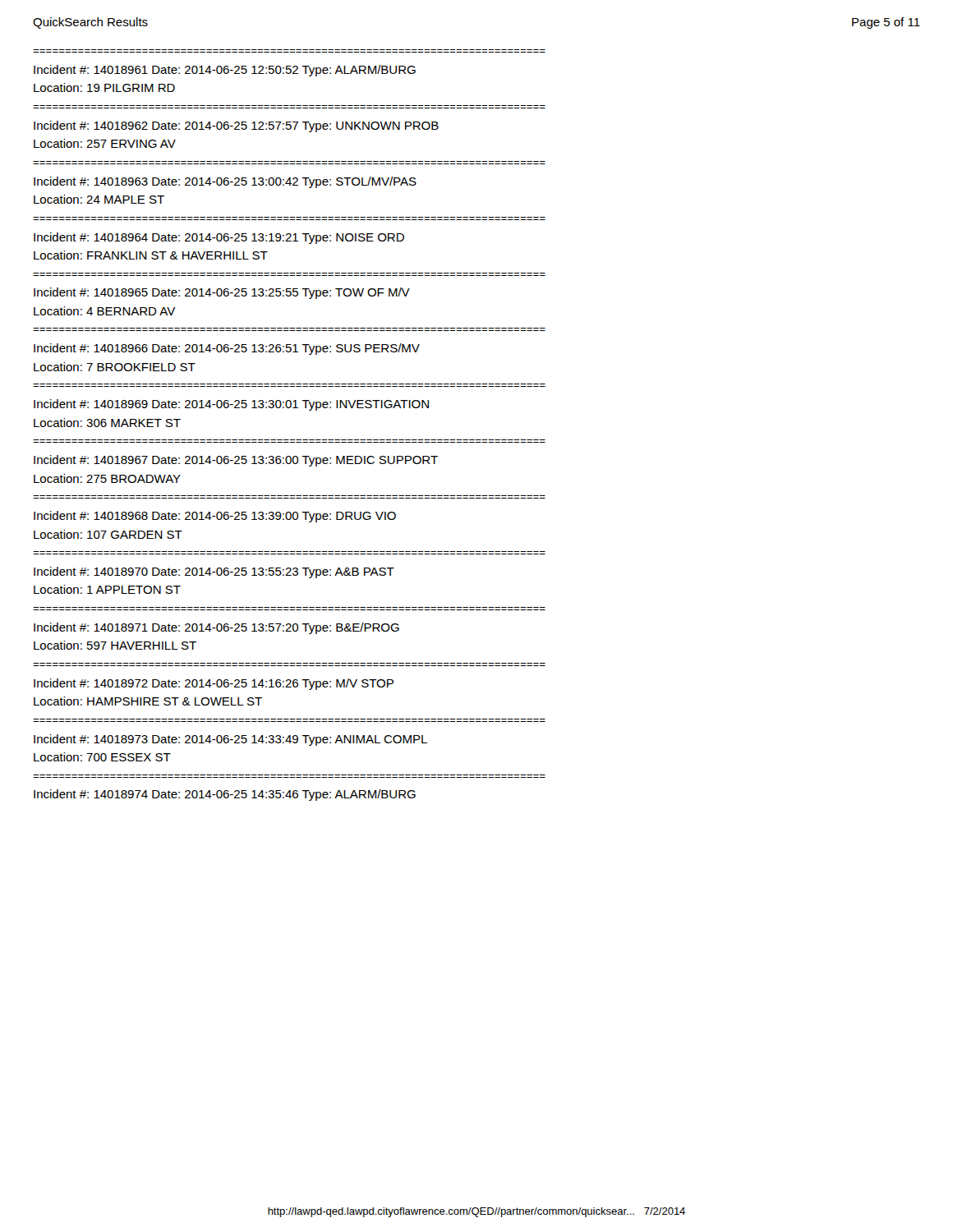Click the passage that begins "================================================================================ Incident #: 14018971"
Image resolution: width=953 pixels, height=1232 pixels.
[216, 628]
